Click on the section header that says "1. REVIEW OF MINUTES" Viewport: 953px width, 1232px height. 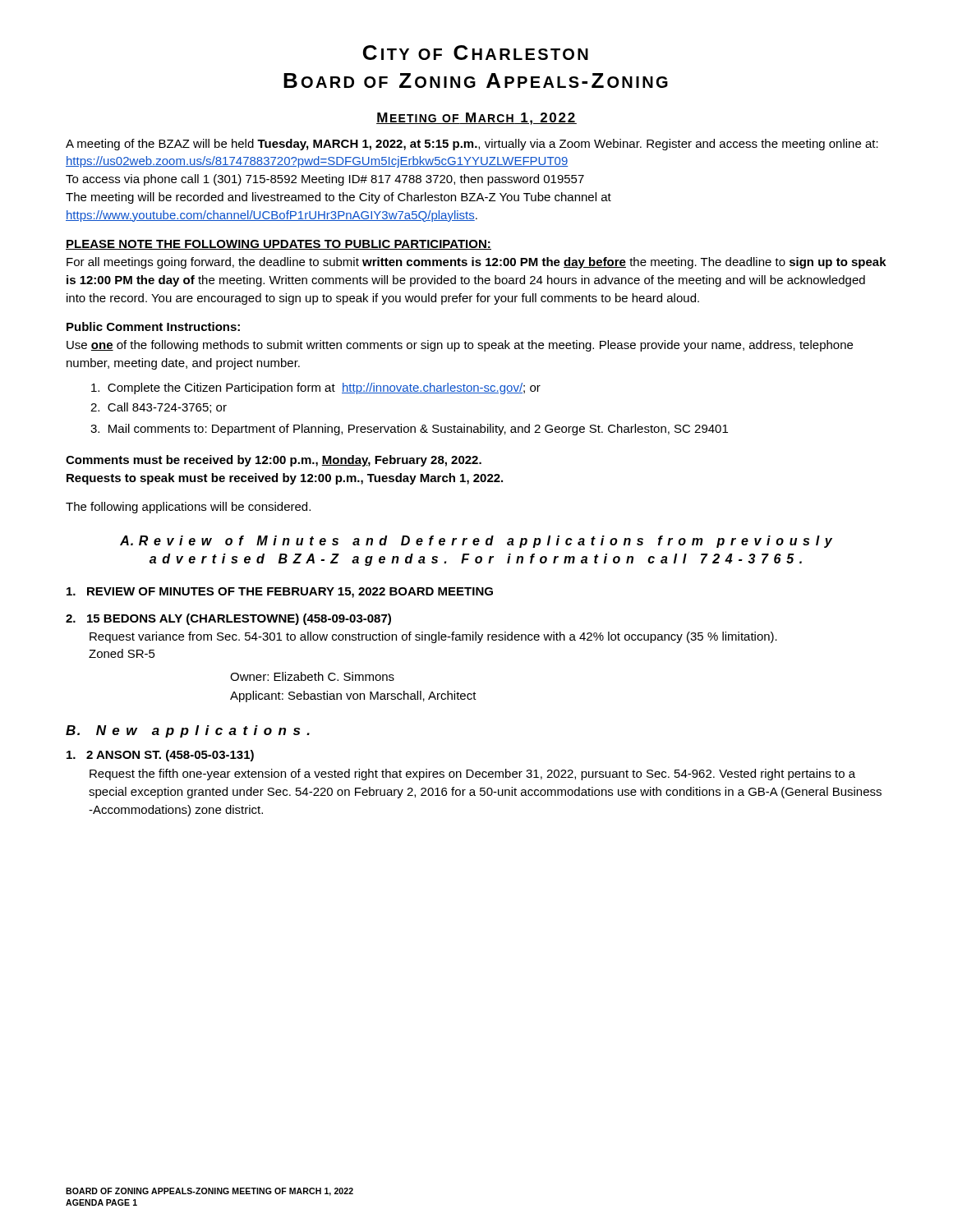coord(280,591)
